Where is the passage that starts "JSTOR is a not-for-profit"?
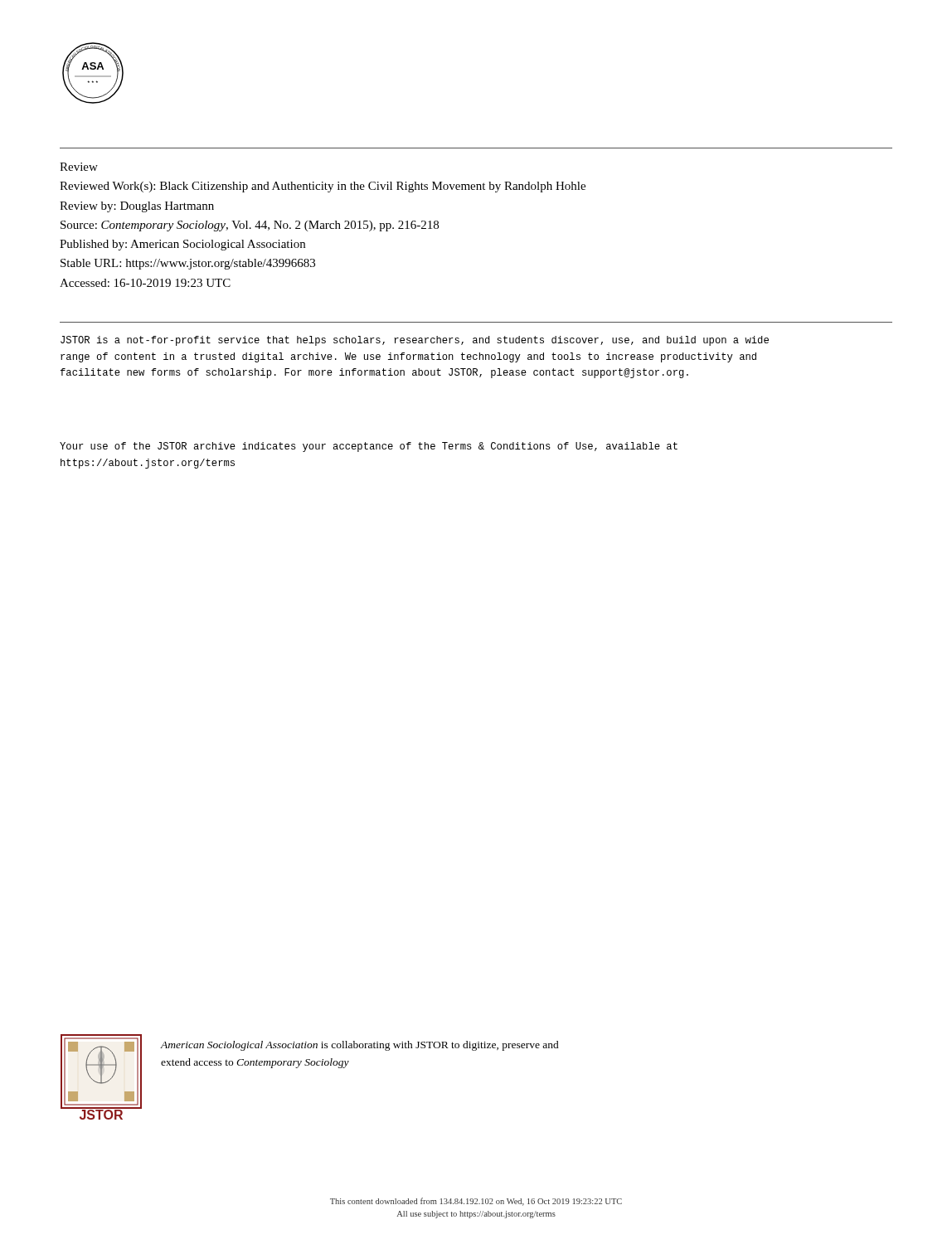 [415, 357]
